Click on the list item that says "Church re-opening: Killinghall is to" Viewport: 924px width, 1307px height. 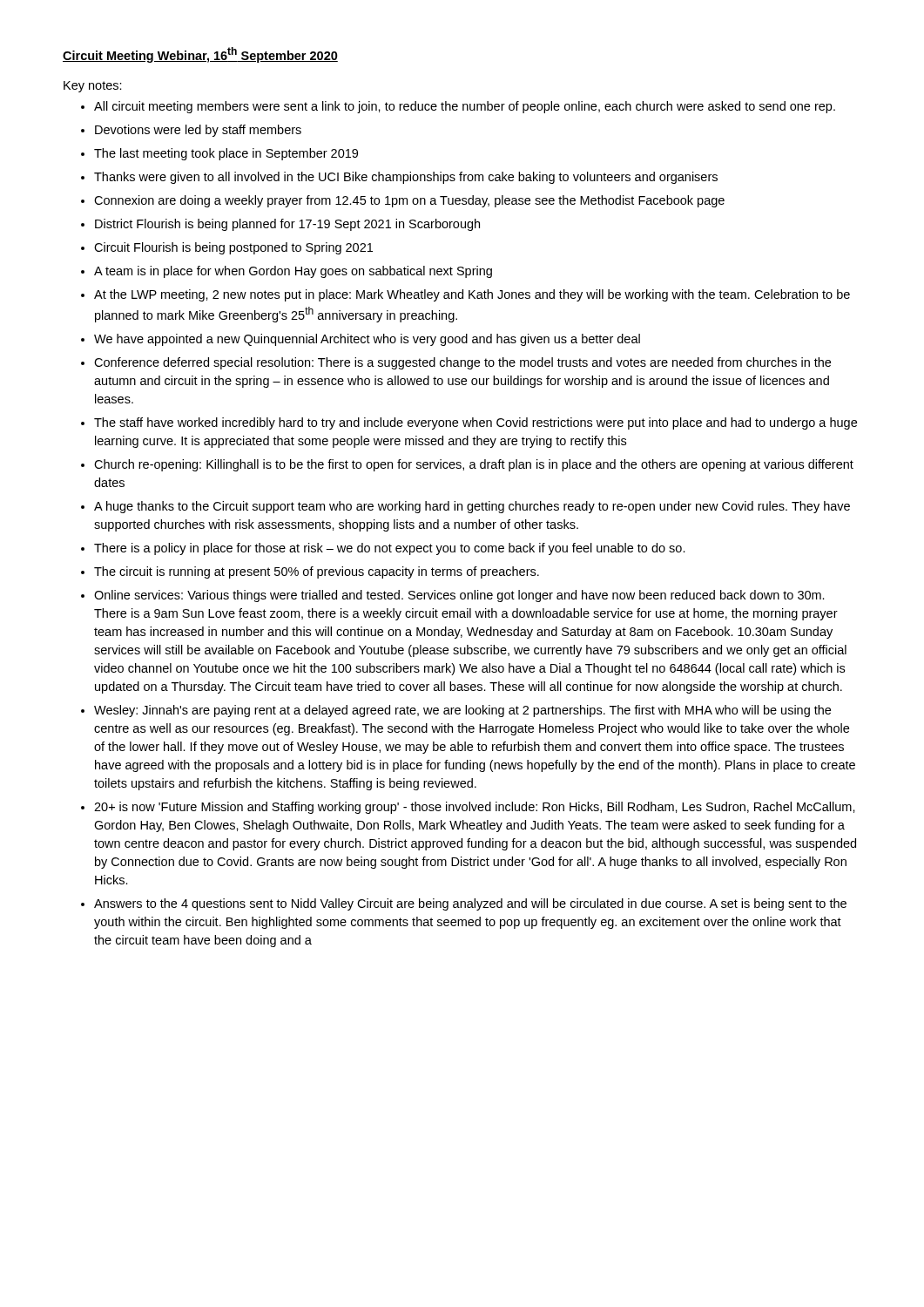point(474,473)
